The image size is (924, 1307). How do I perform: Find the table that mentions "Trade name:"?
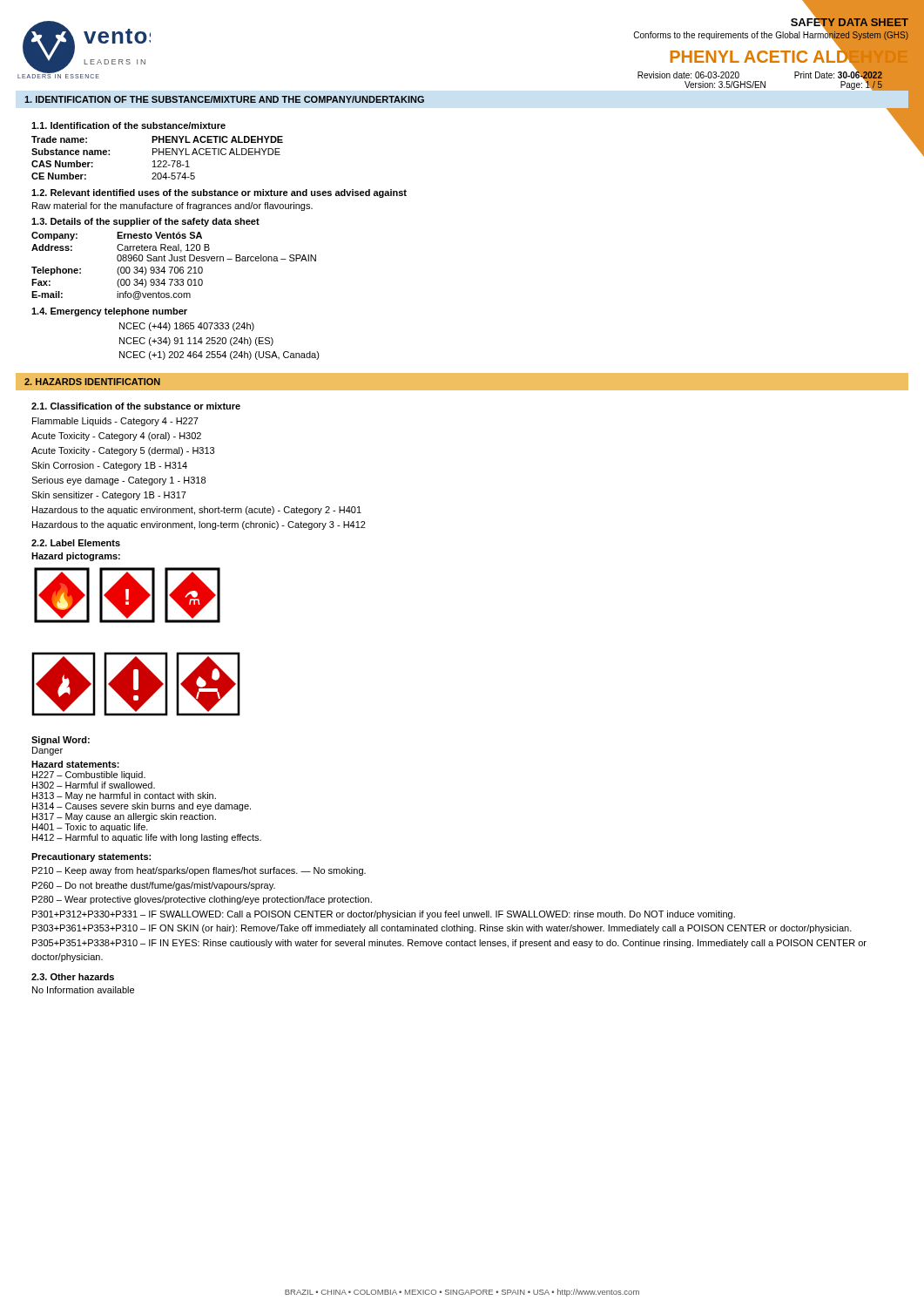[x=462, y=158]
